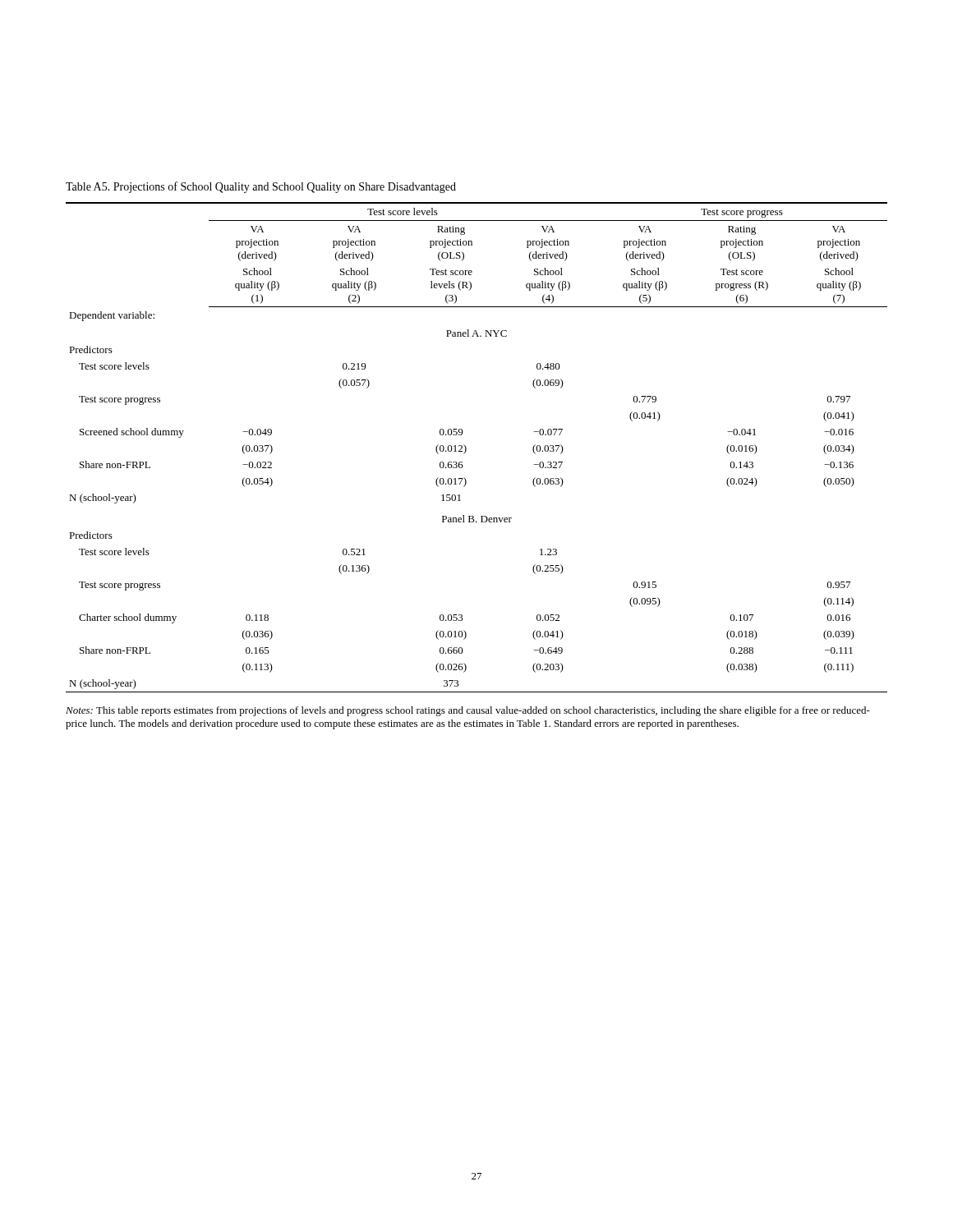This screenshot has height=1232, width=953.
Task: Locate the text starting "Table A5. Projections of School Quality and"
Action: pyautogui.click(x=261, y=187)
